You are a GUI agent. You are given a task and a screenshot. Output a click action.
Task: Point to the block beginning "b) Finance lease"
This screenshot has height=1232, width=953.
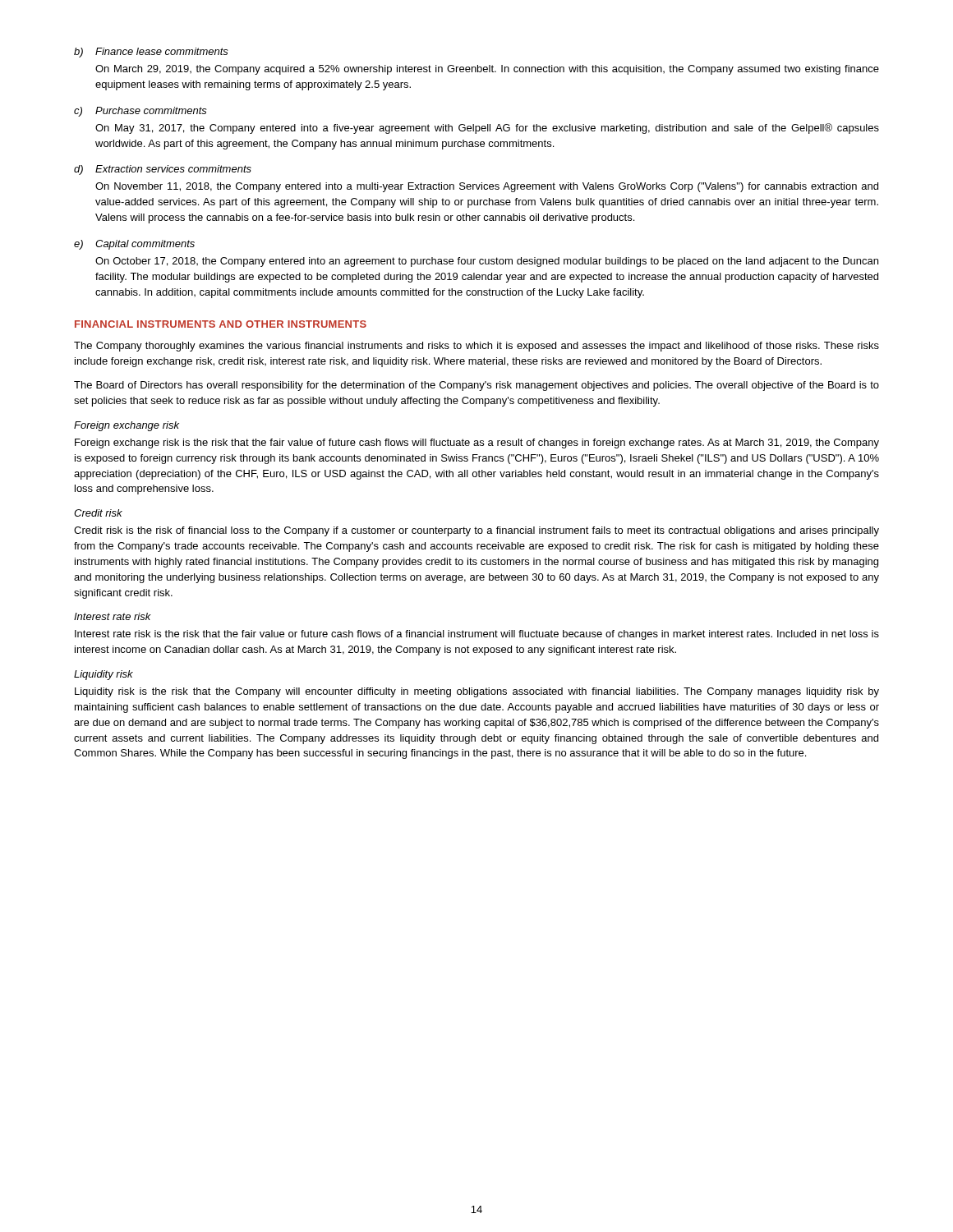[x=476, y=69]
